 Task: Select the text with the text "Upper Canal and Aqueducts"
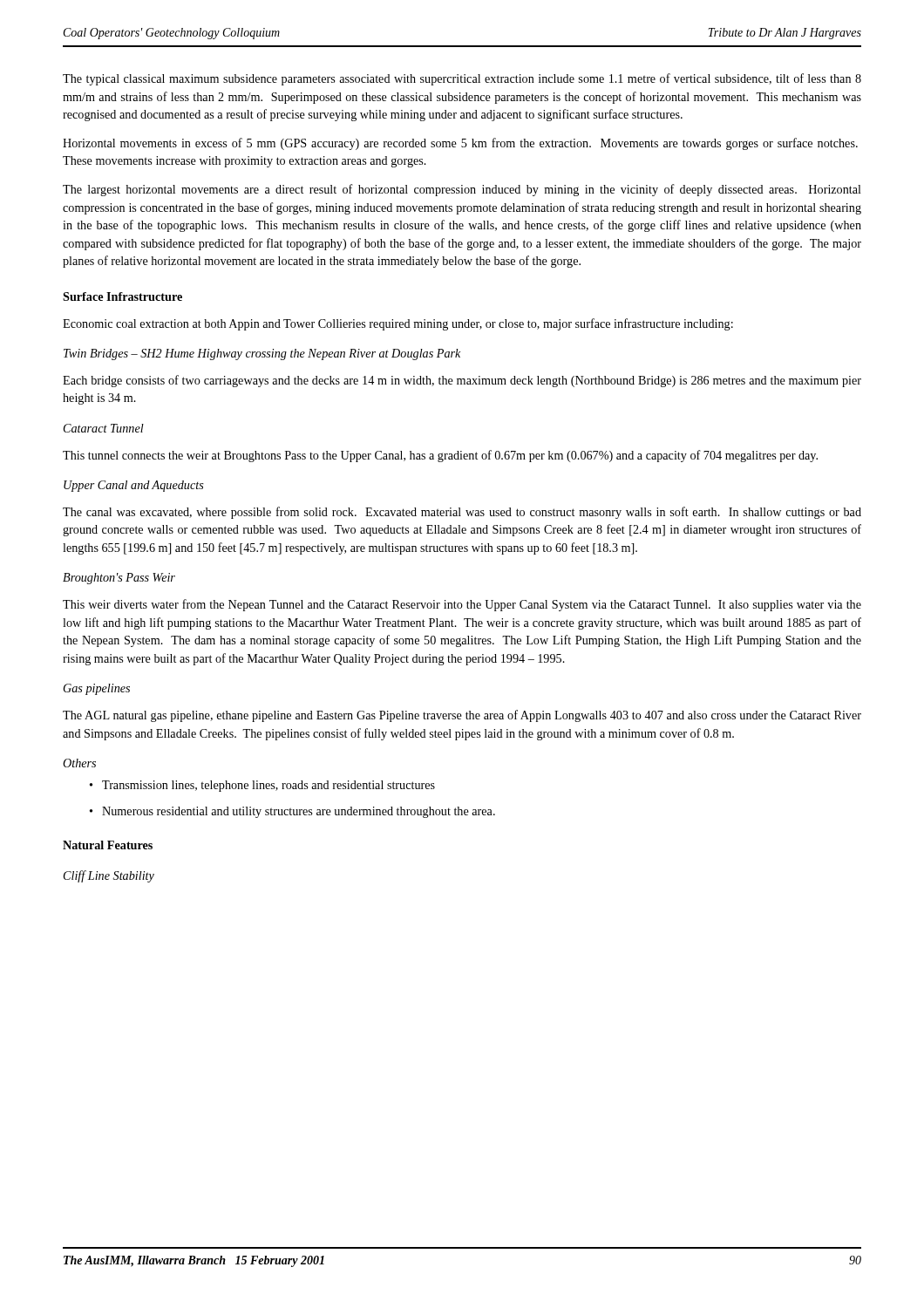click(x=133, y=485)
